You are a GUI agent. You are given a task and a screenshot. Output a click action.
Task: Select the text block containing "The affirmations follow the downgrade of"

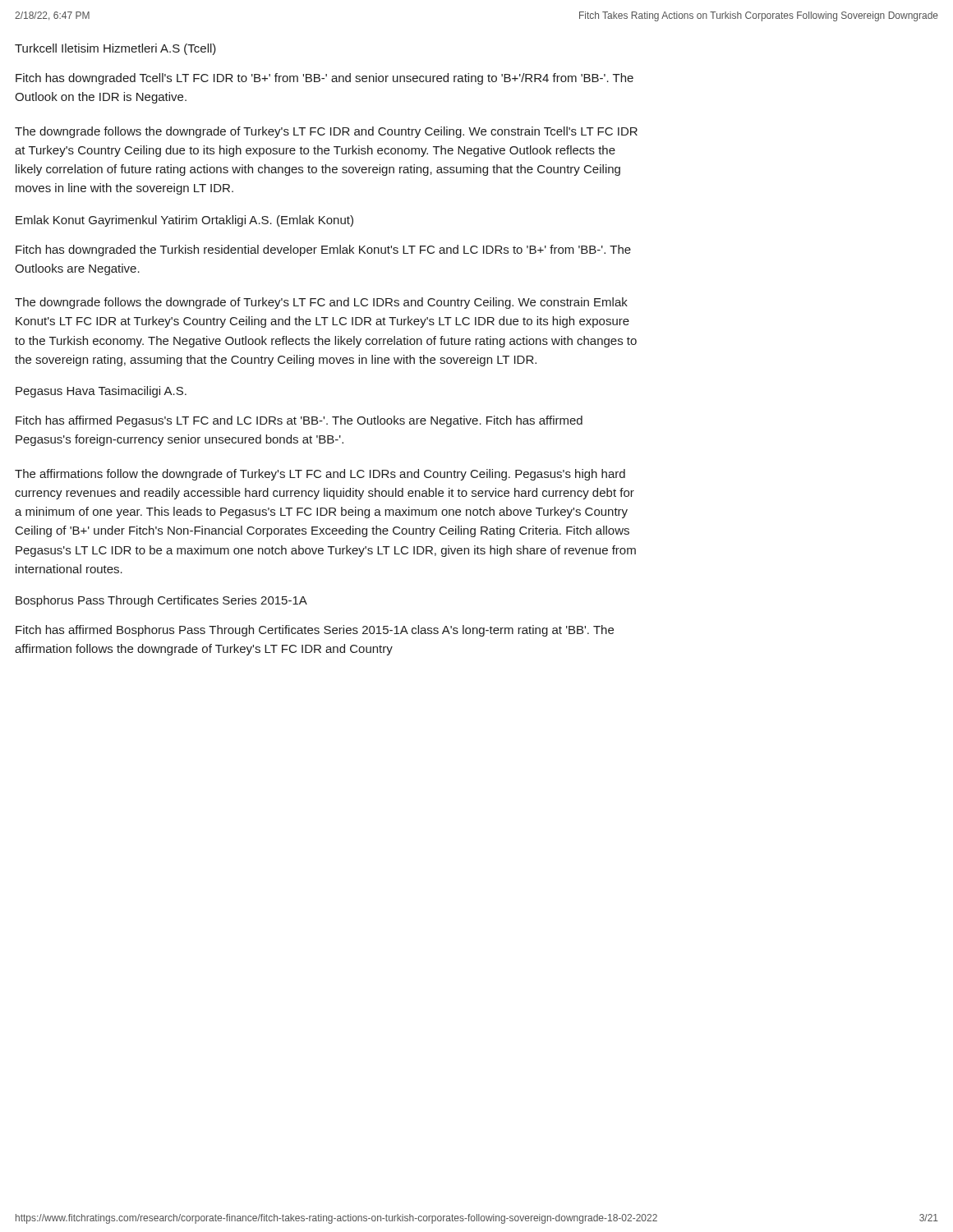click(326, 521)
